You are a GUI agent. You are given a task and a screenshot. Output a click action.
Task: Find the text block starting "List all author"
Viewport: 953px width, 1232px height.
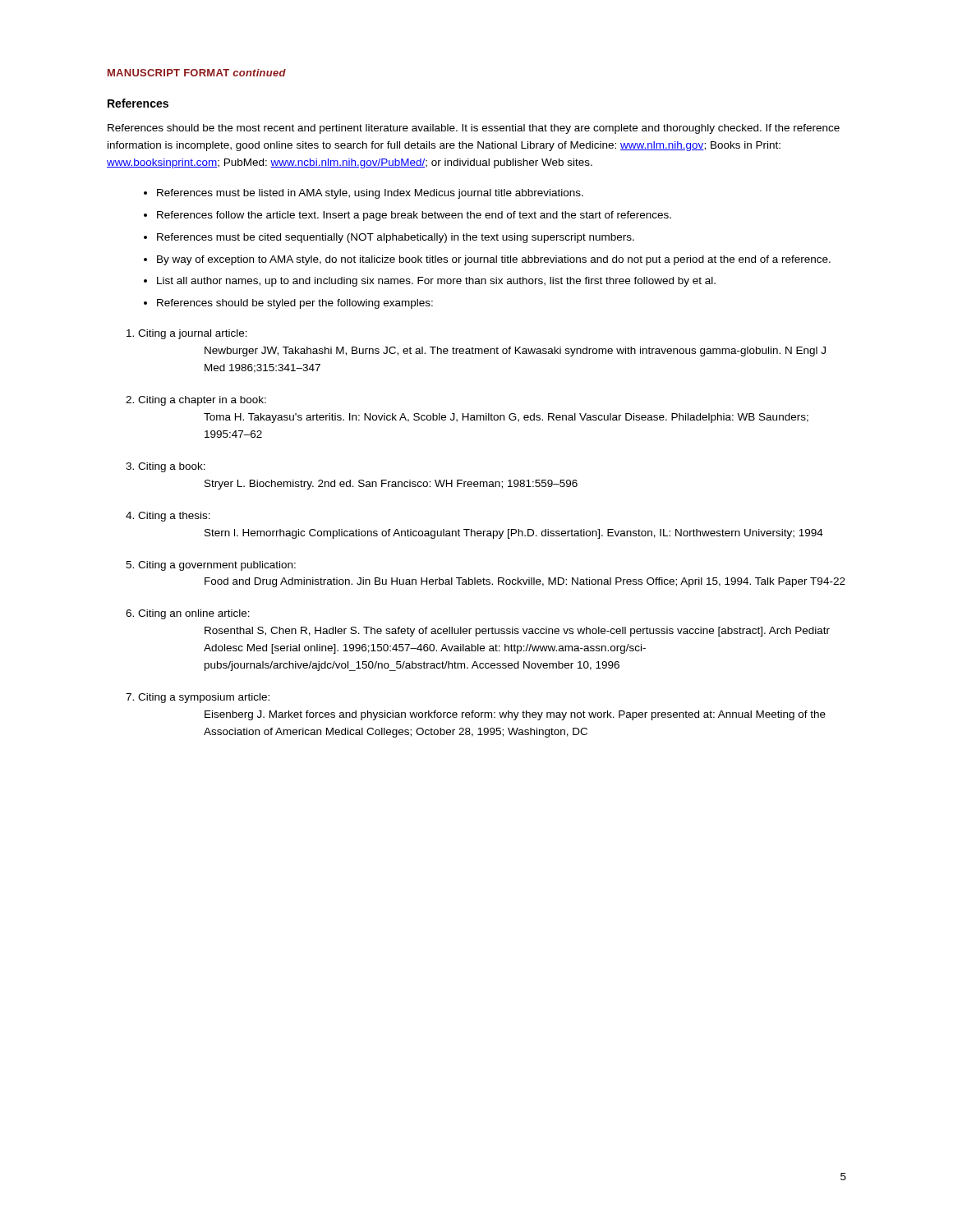click(x=436, y=281)
